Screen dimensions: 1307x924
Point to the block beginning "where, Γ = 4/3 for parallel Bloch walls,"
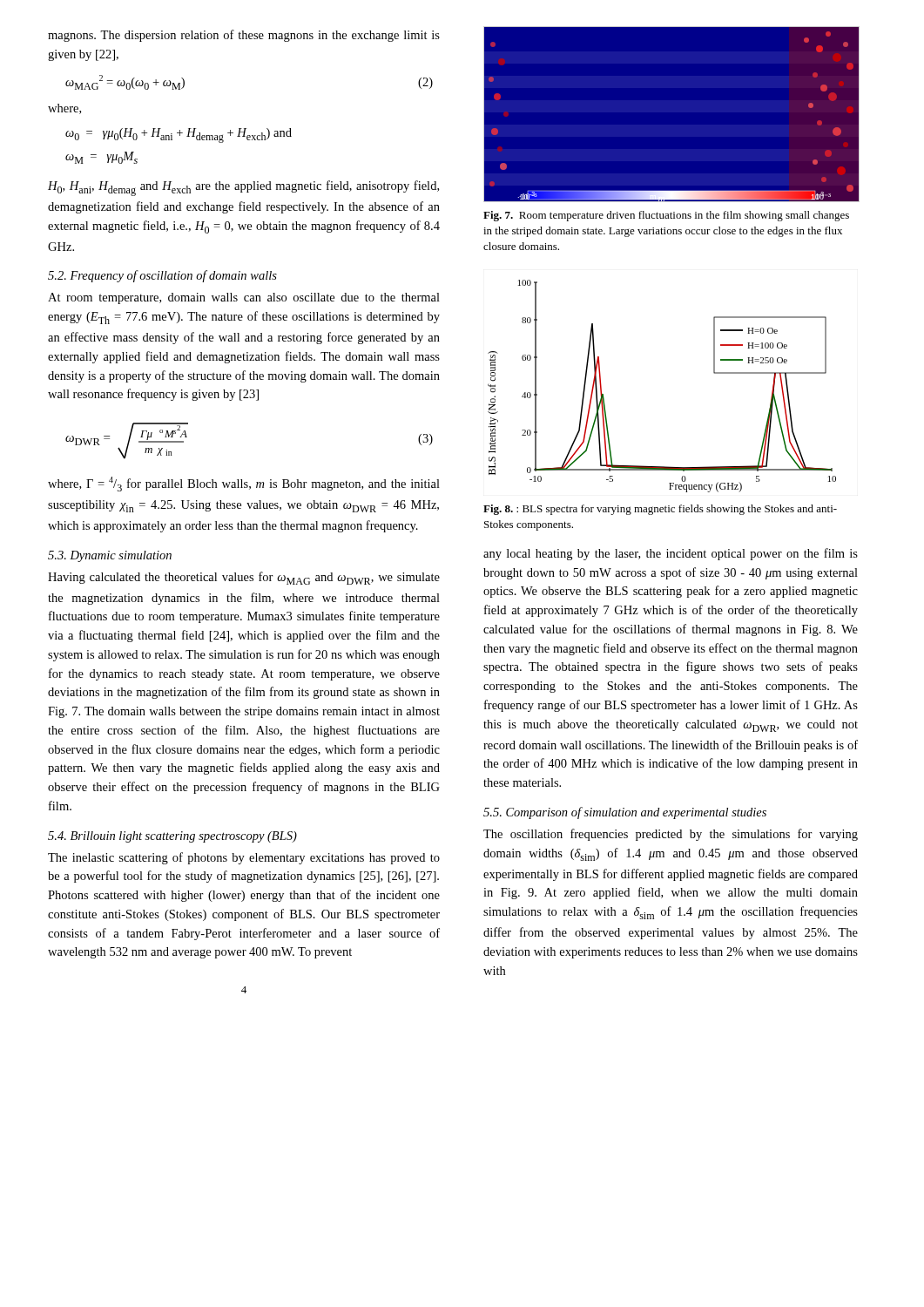coord(244,504)
